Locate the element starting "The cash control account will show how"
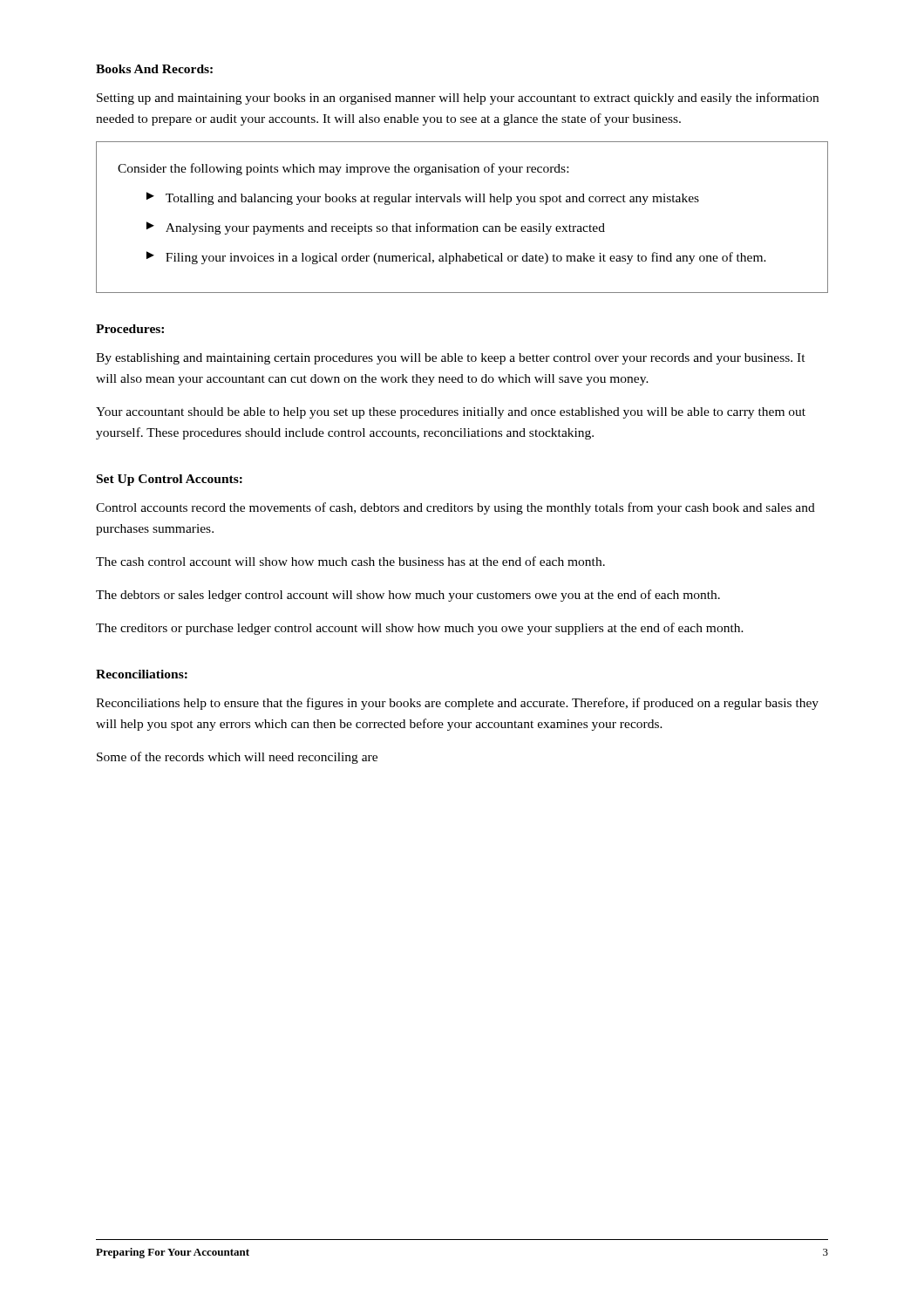Image resolution: width=924 pixels, height=1308 pixels. click(x=351, y=561)
